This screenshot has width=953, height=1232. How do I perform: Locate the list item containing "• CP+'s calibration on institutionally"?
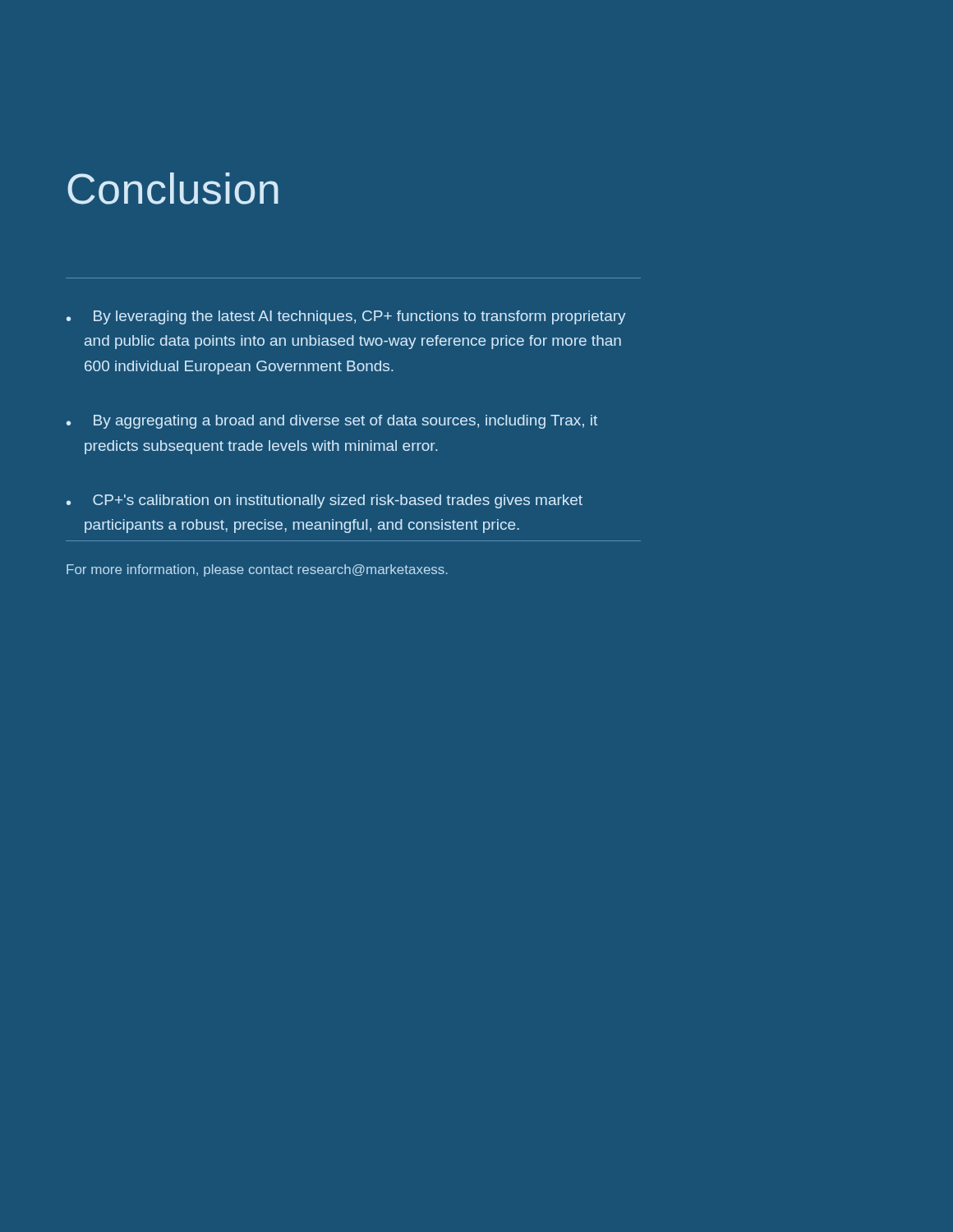point(353,513)
